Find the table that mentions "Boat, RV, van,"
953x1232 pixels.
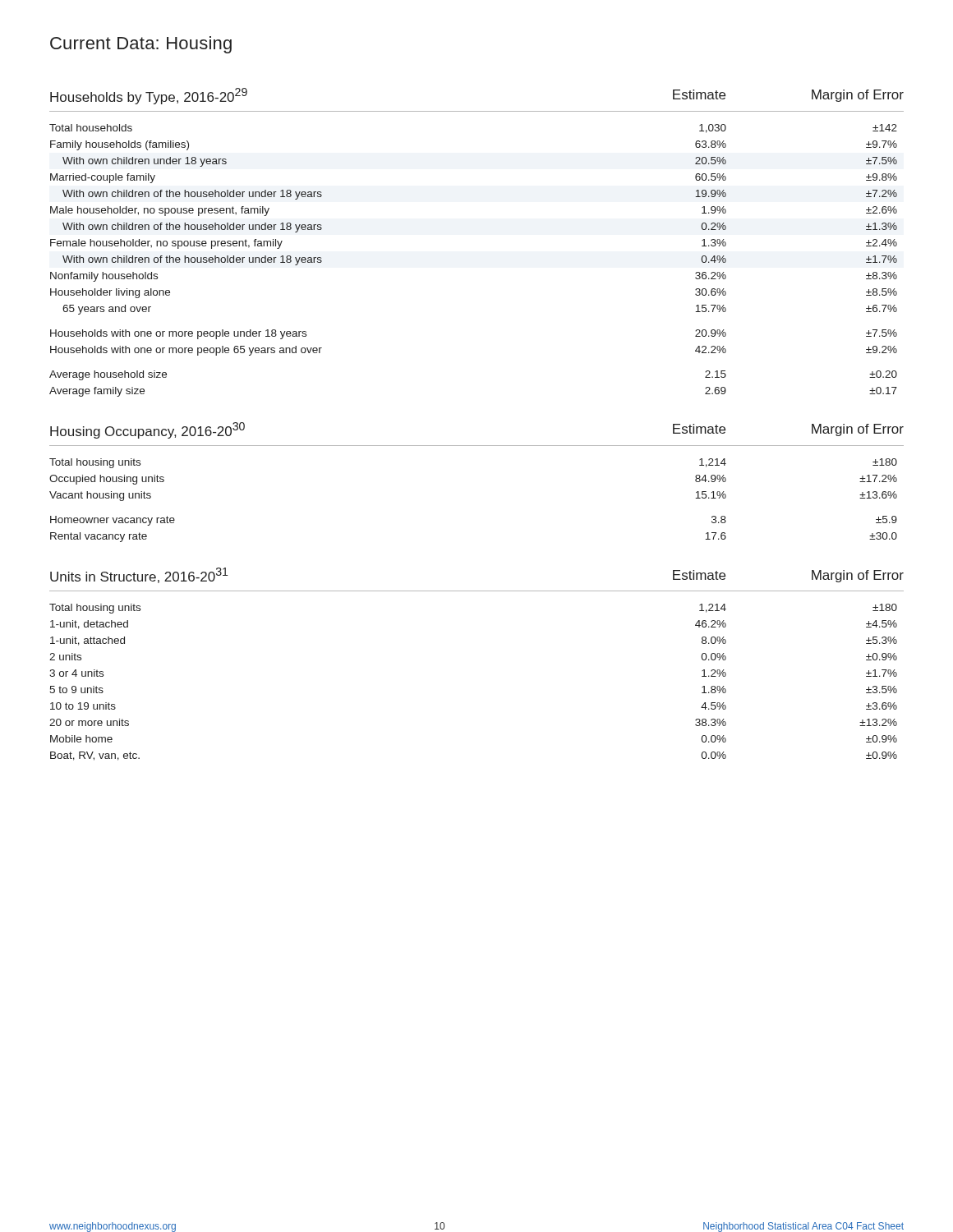pos(476,659)
